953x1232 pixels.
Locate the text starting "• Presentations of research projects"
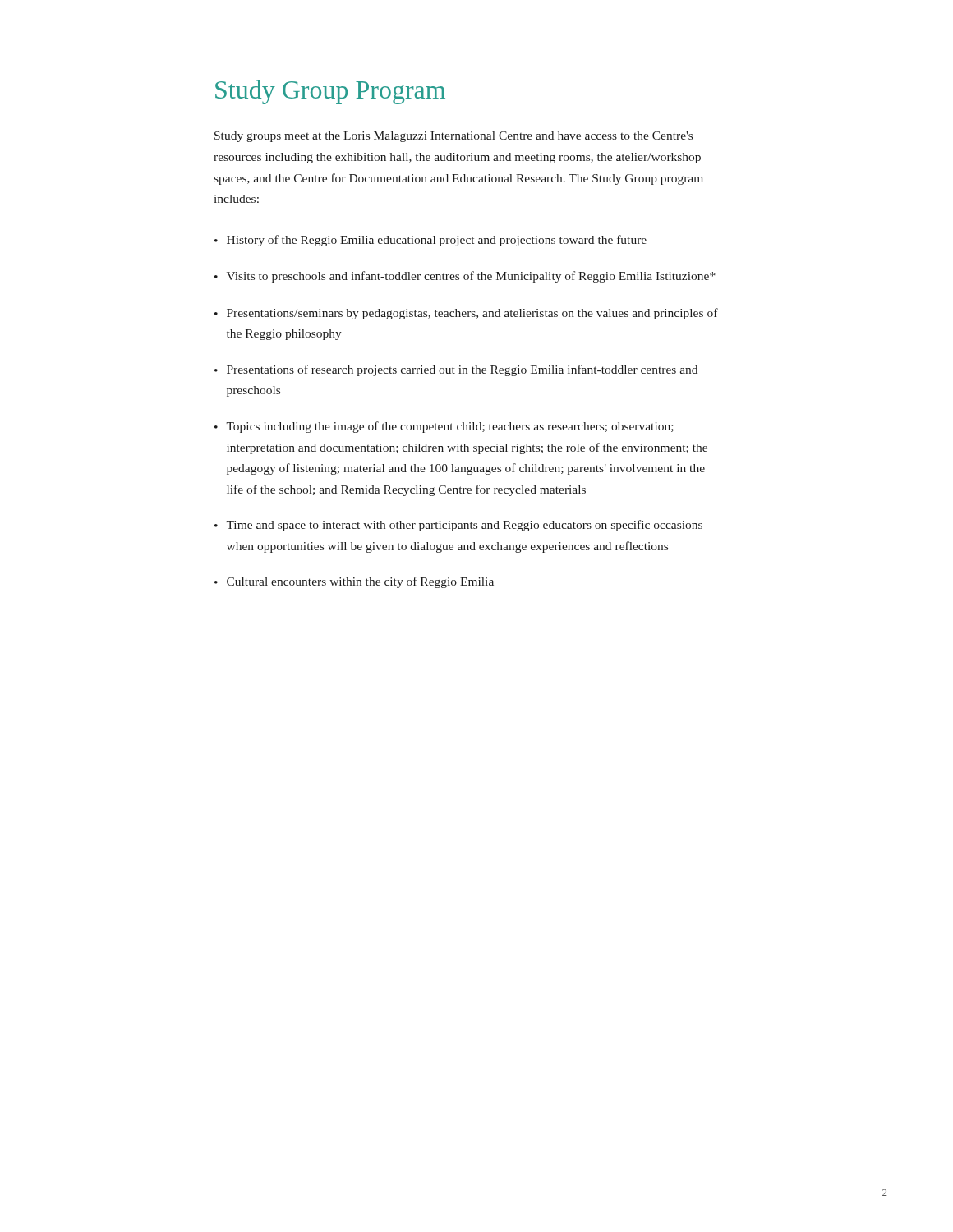468,380
